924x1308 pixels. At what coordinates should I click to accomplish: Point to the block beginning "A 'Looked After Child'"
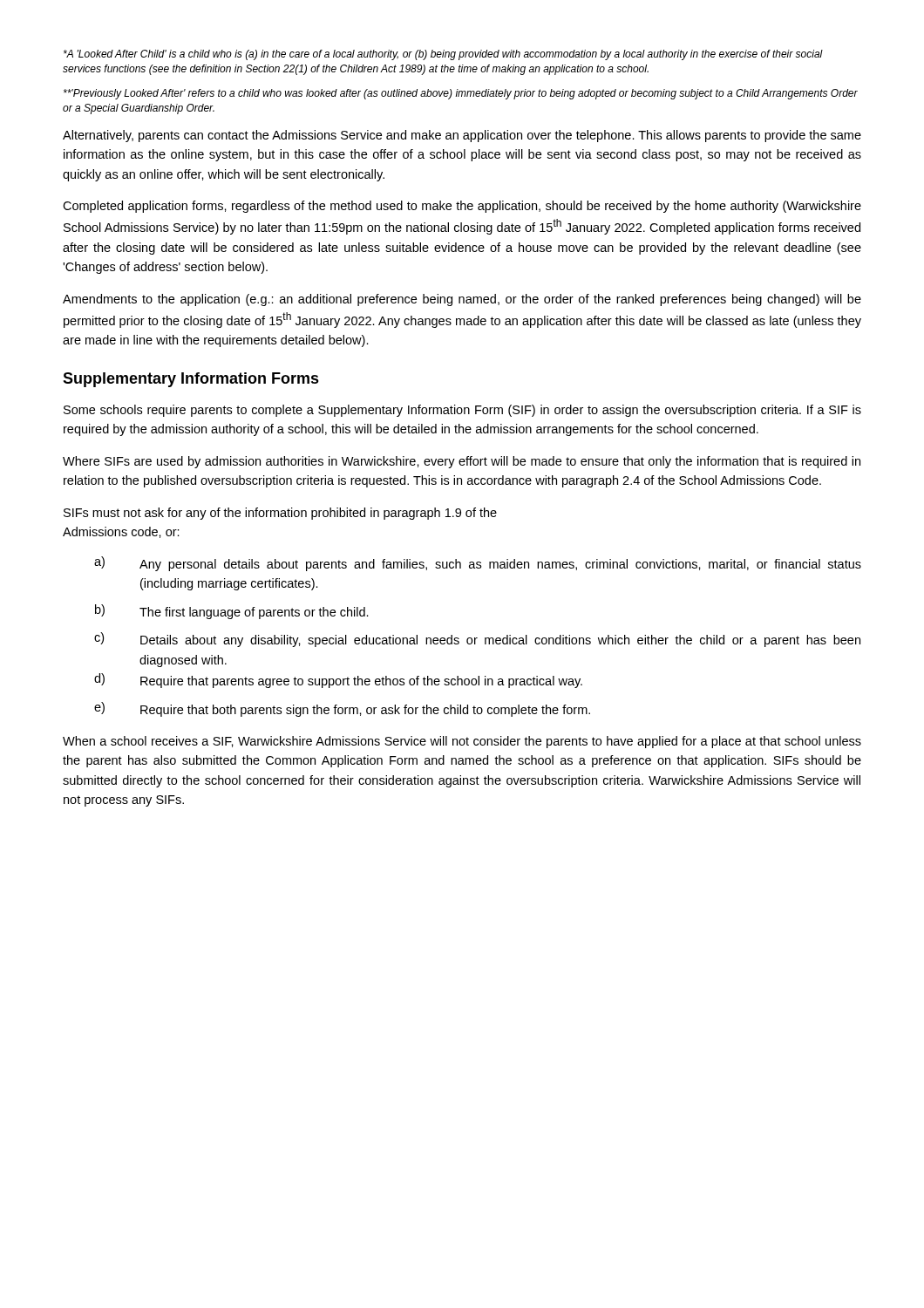pos(443,62)
